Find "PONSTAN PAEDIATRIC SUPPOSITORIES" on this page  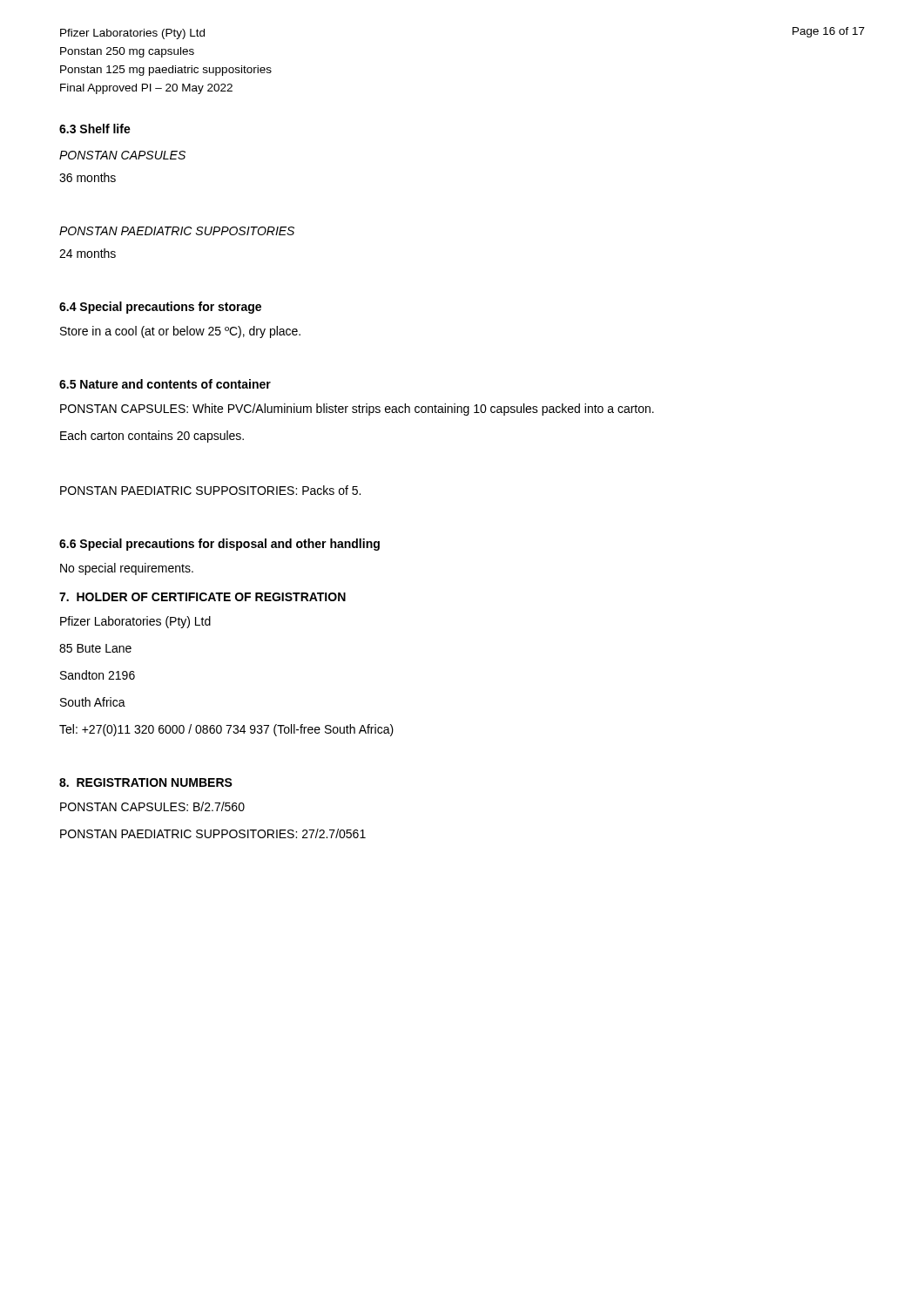coord(177,231)
